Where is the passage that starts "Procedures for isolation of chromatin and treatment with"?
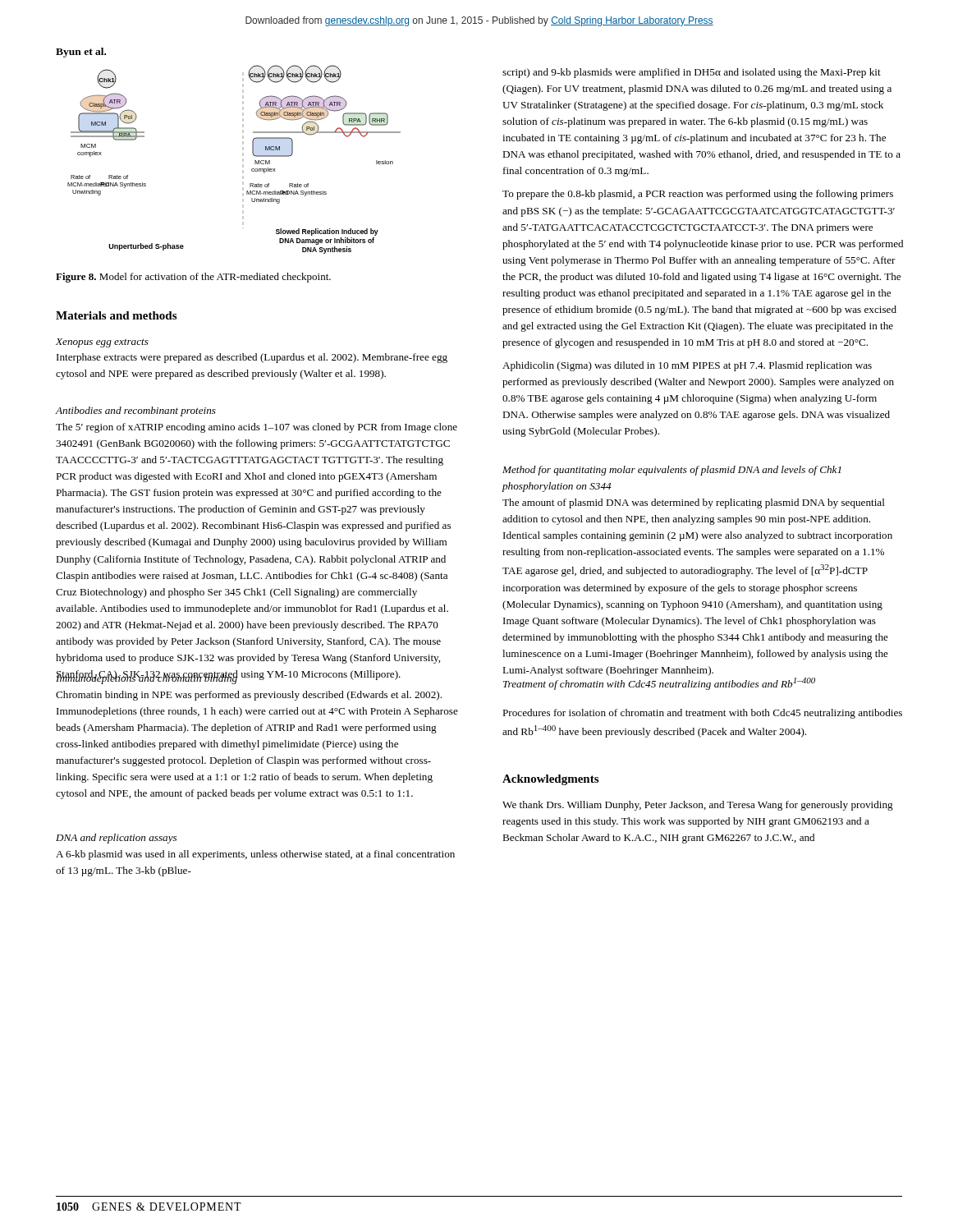 click(x=704, y=723)
